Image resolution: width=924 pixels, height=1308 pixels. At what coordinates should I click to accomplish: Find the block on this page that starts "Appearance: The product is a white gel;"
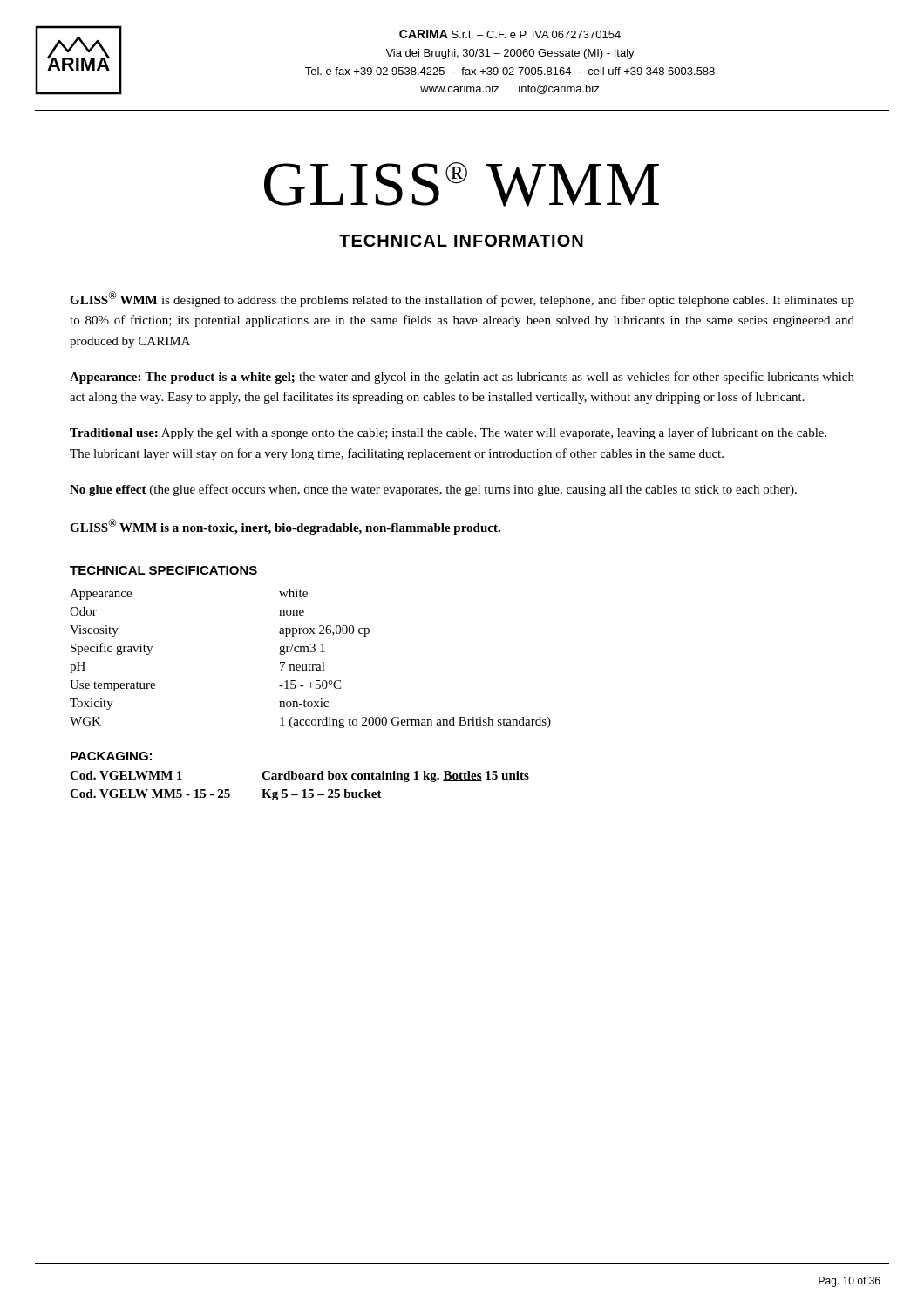coord(462,387)
